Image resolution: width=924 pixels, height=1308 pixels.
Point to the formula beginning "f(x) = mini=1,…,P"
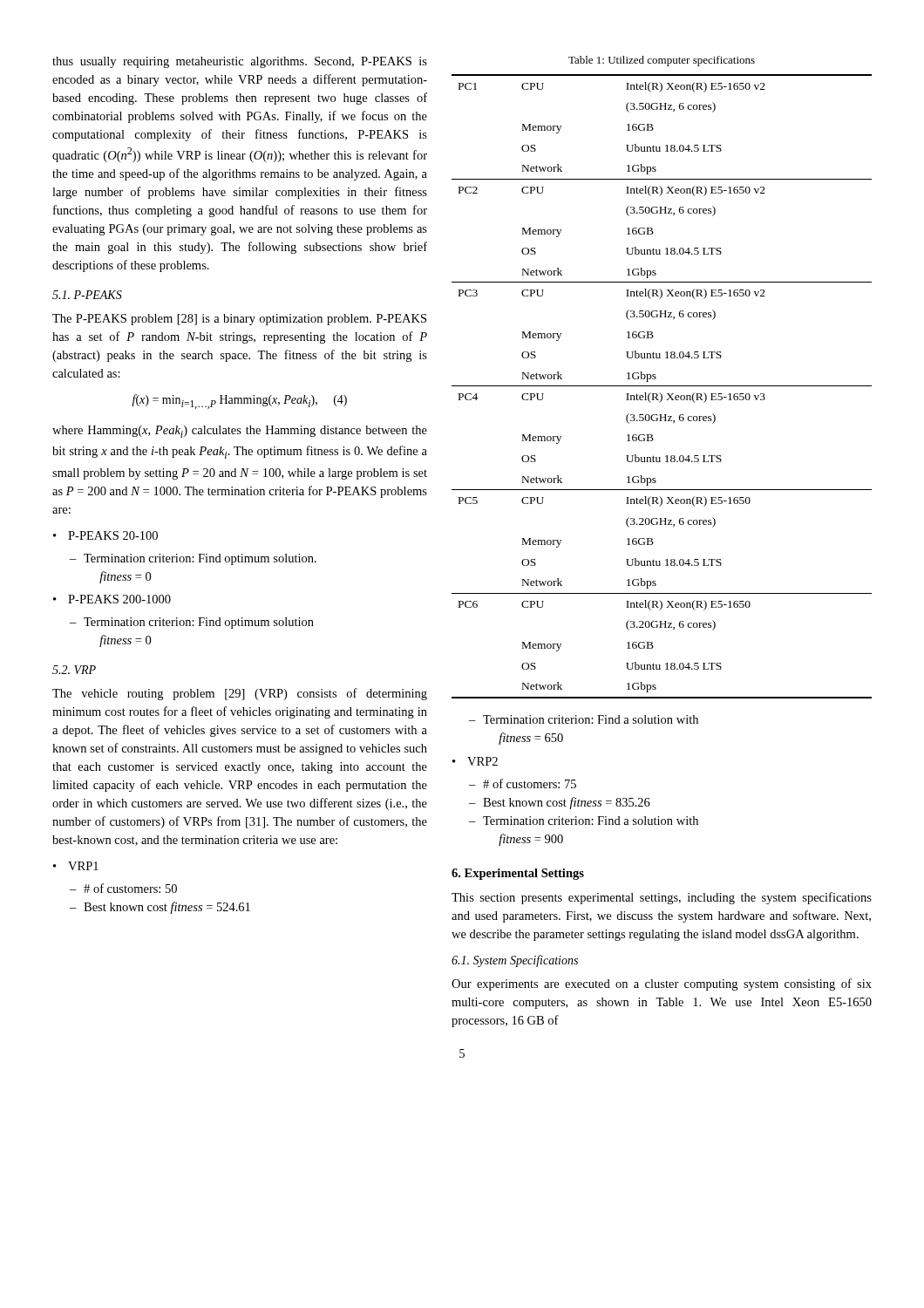[x=240, y=402]
